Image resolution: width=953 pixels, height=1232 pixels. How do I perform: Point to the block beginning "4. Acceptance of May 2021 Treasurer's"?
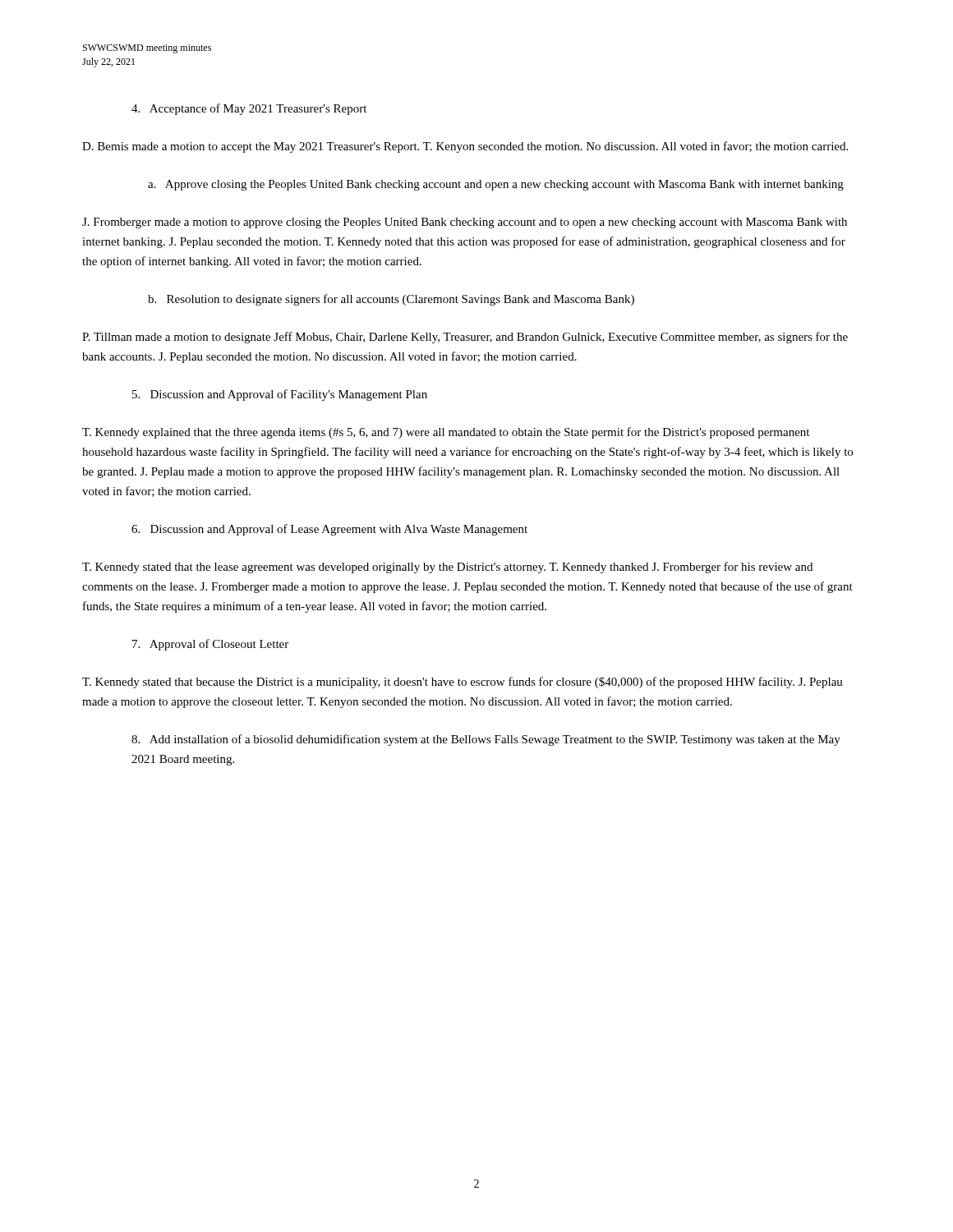(249, 108)
